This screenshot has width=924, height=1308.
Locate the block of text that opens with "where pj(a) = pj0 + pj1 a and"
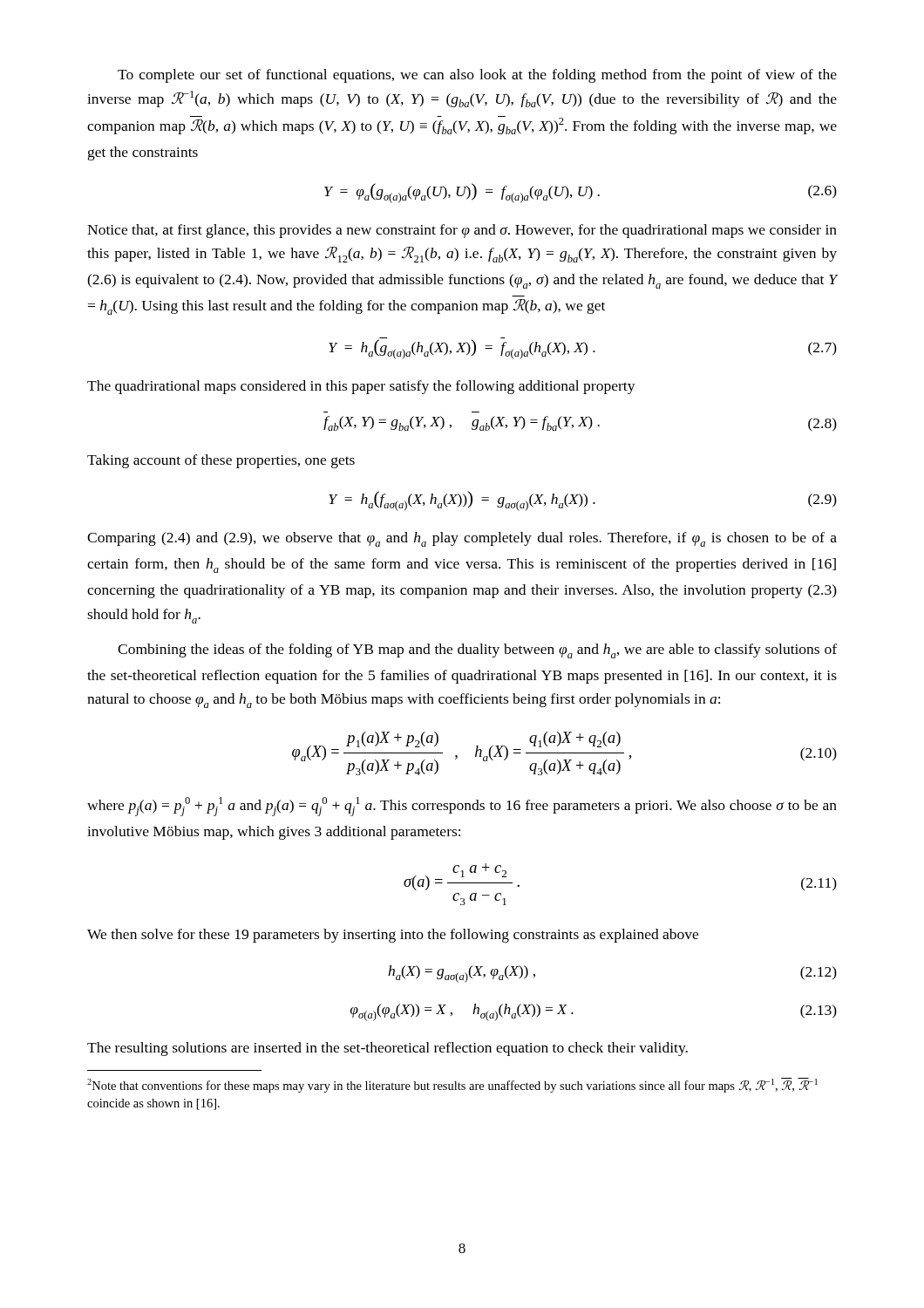462,818
